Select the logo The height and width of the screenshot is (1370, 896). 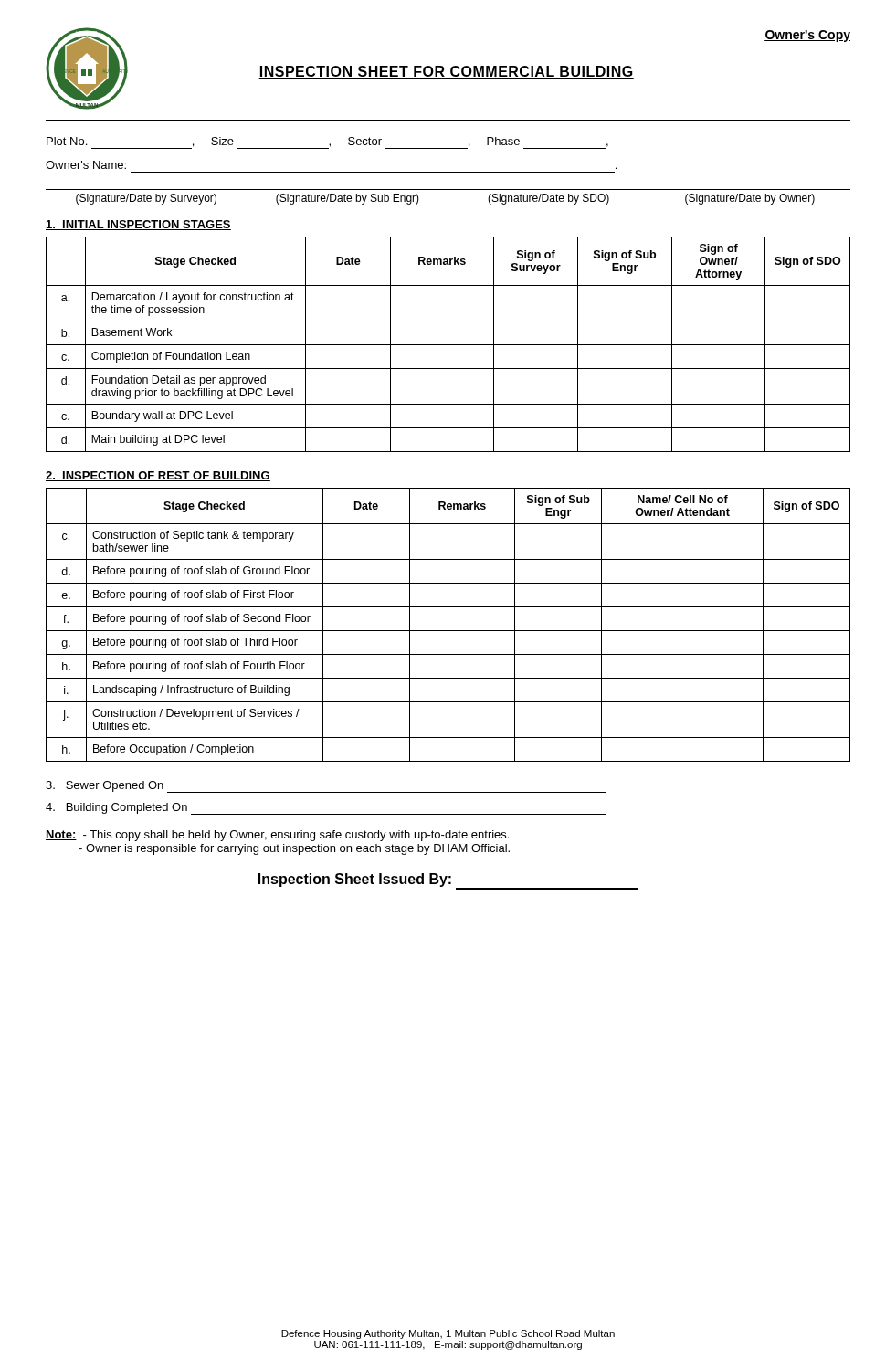point(87,70)
